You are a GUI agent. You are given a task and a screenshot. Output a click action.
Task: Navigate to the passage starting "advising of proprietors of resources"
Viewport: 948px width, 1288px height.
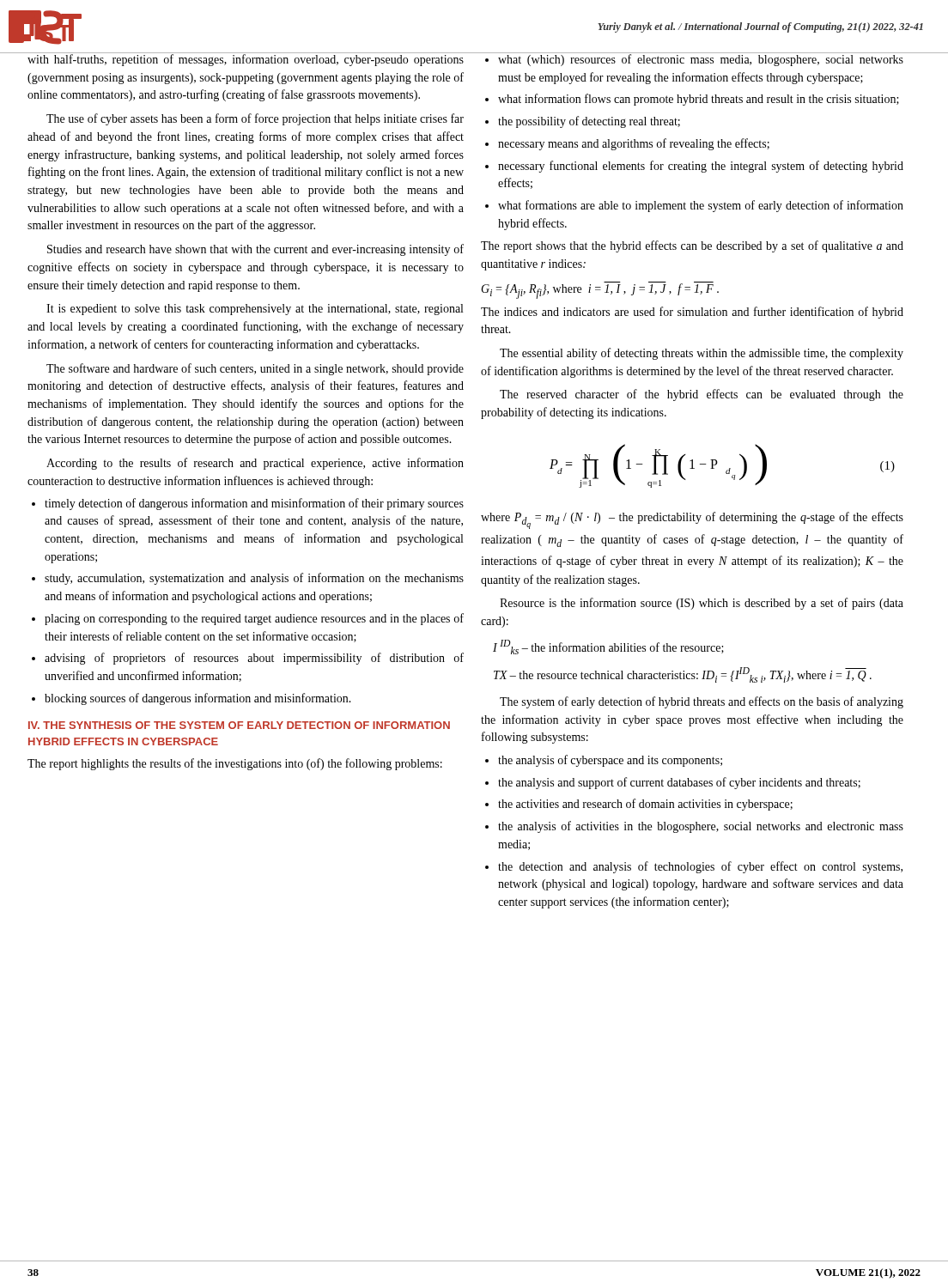254,667
